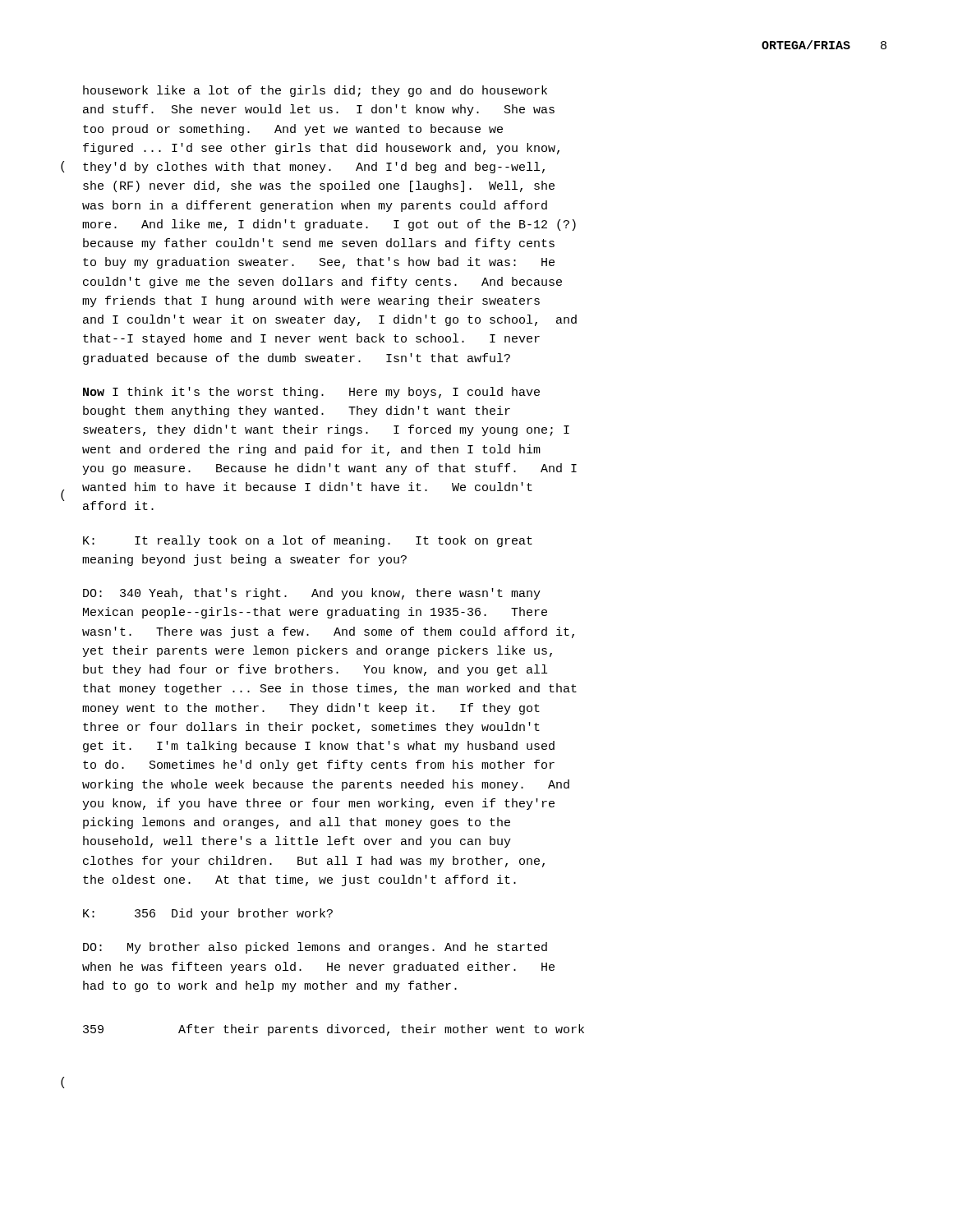This screenshot has width=953, height=1232.
Task: Click on the text block containing "359 After their parents divorced, their mother"
Action: (334, 1030)
